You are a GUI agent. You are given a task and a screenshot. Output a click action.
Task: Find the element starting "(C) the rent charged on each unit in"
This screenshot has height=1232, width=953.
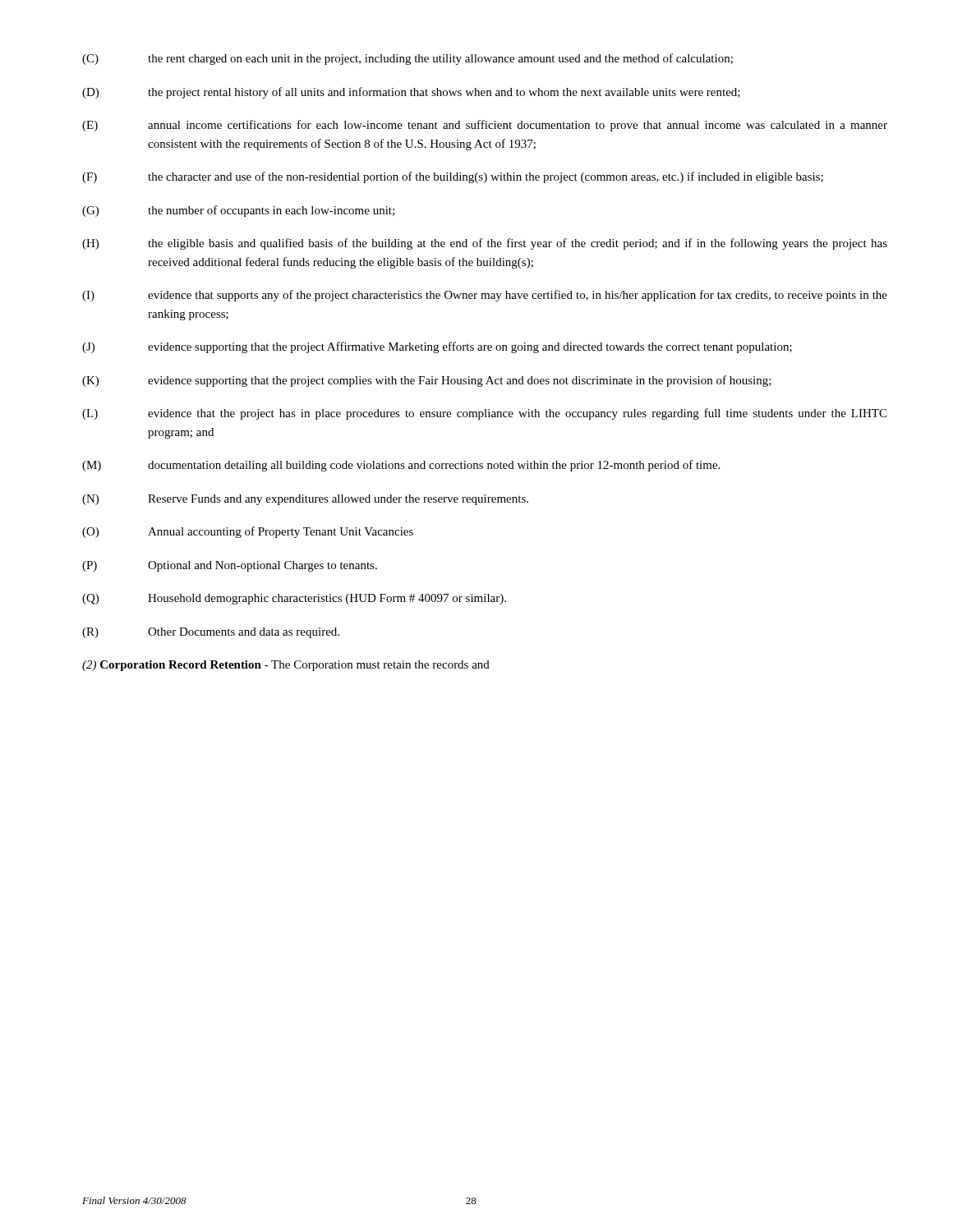coord(485,59)
